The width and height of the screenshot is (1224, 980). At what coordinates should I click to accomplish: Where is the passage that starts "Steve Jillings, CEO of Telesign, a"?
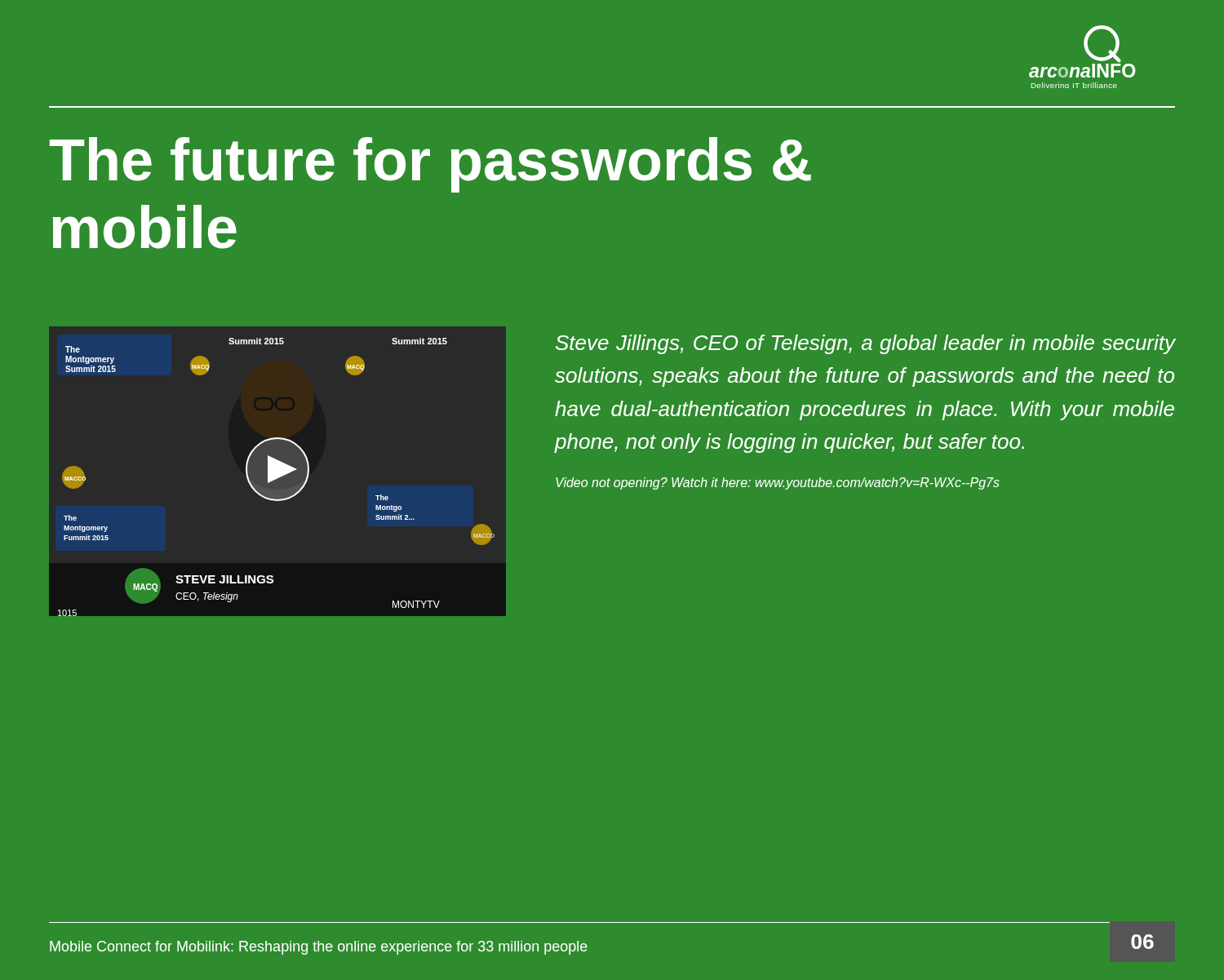point(865,392)
